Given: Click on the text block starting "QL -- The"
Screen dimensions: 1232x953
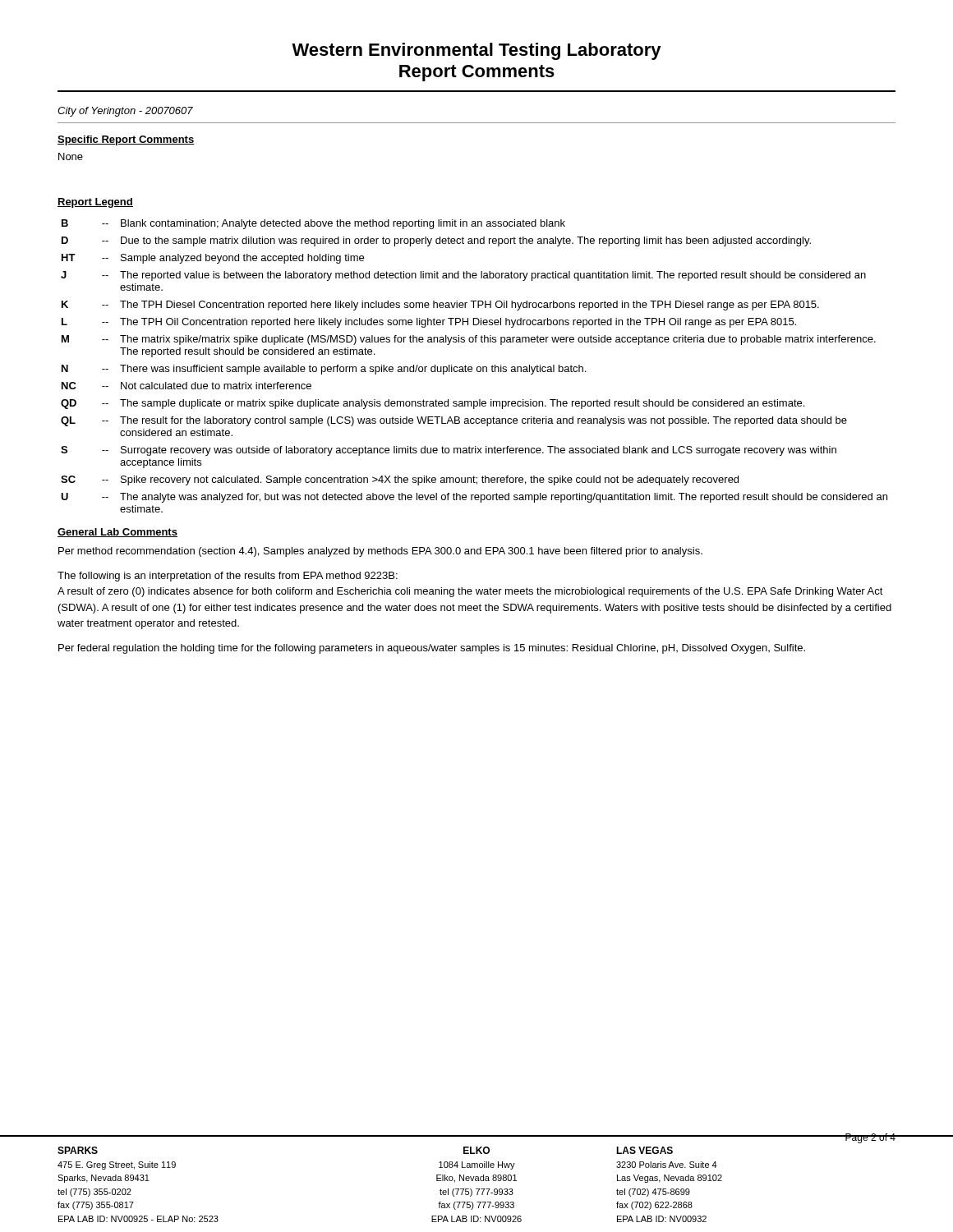Looking at the screenshot, I should tap(476, 426).
